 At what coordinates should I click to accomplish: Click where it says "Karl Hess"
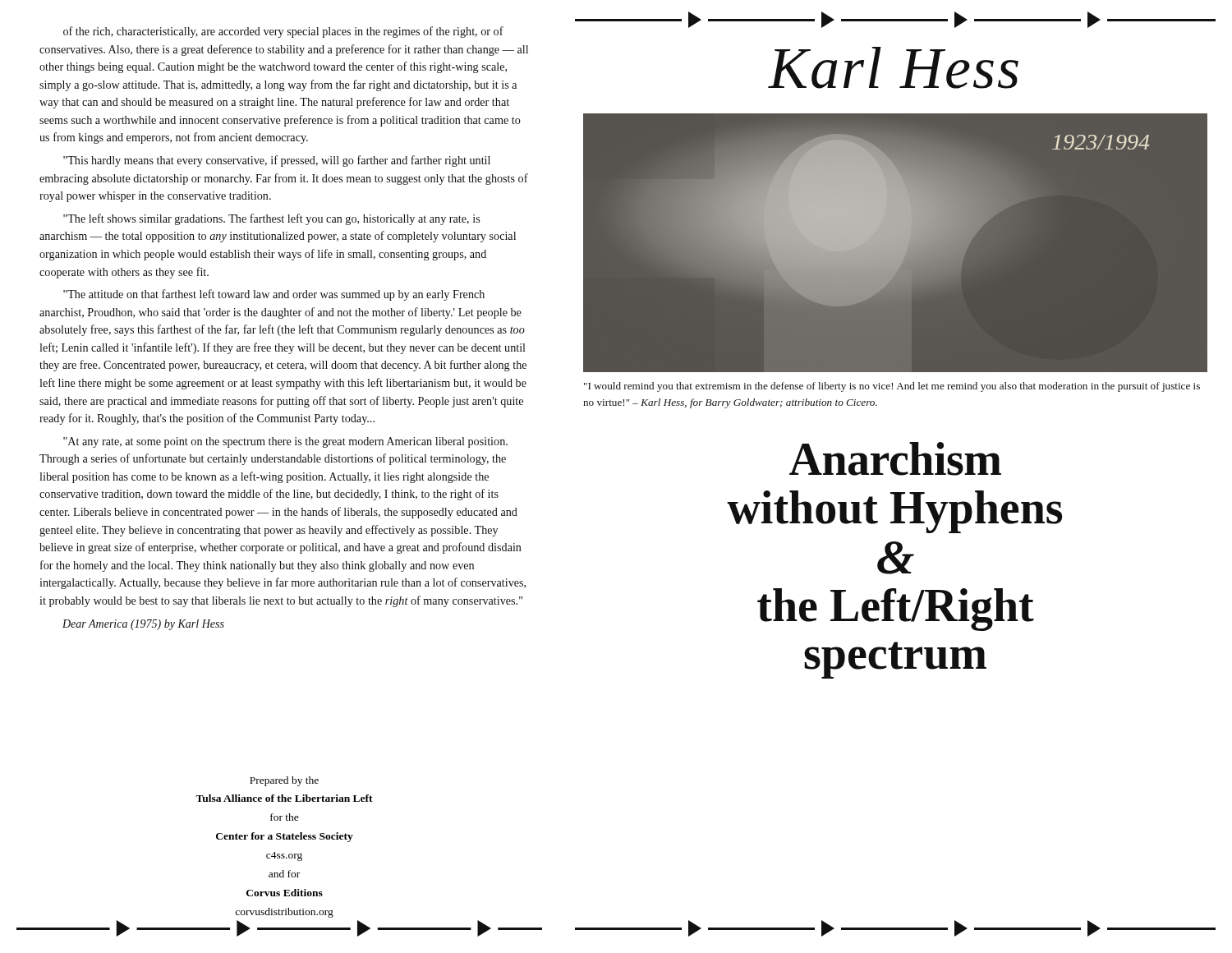point(895,68)
